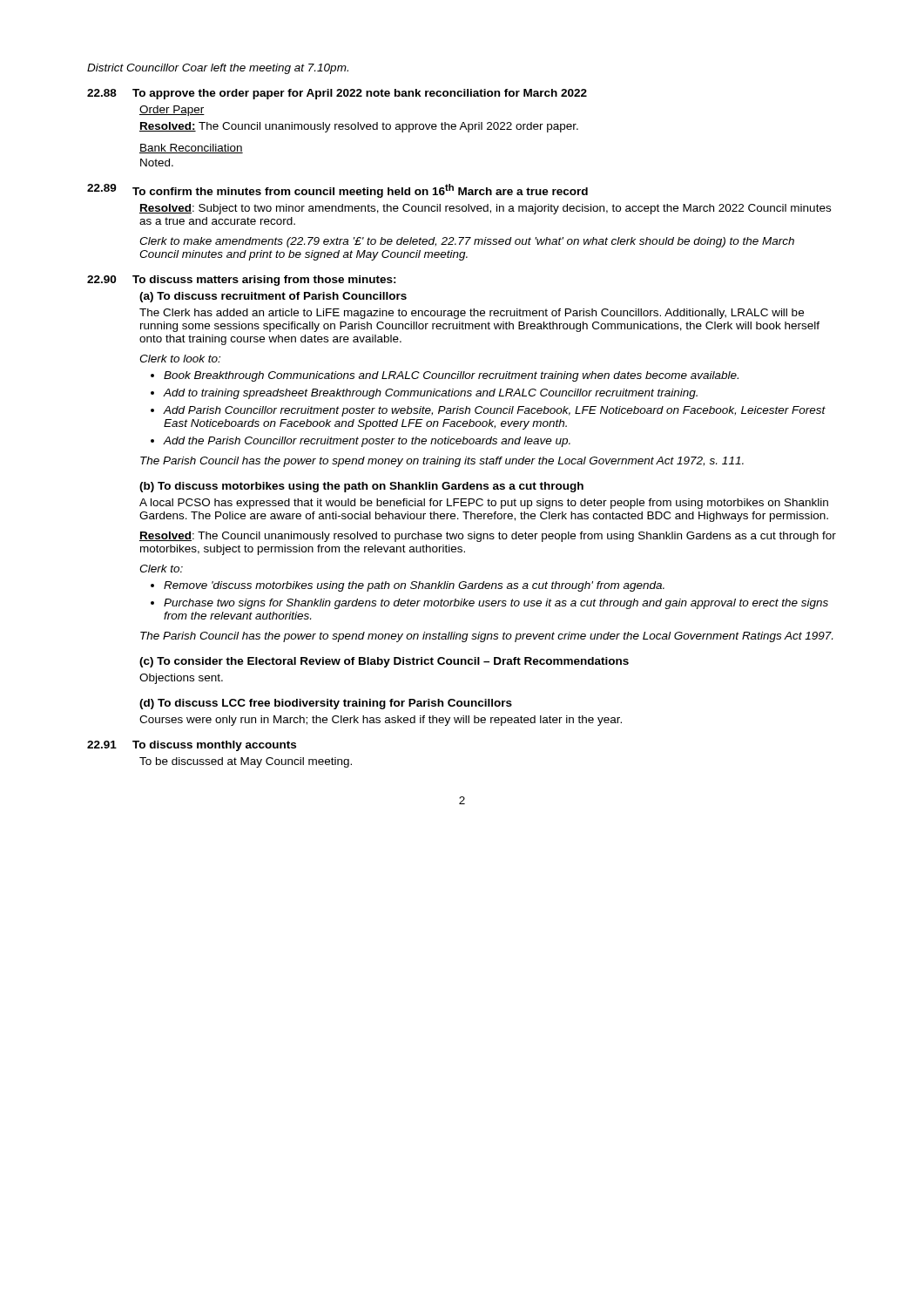Point to the section header beginning "(b) To discuss motorbikes using the"
924x1307 pixels.
pyautogui.click(x=362, y=485)
